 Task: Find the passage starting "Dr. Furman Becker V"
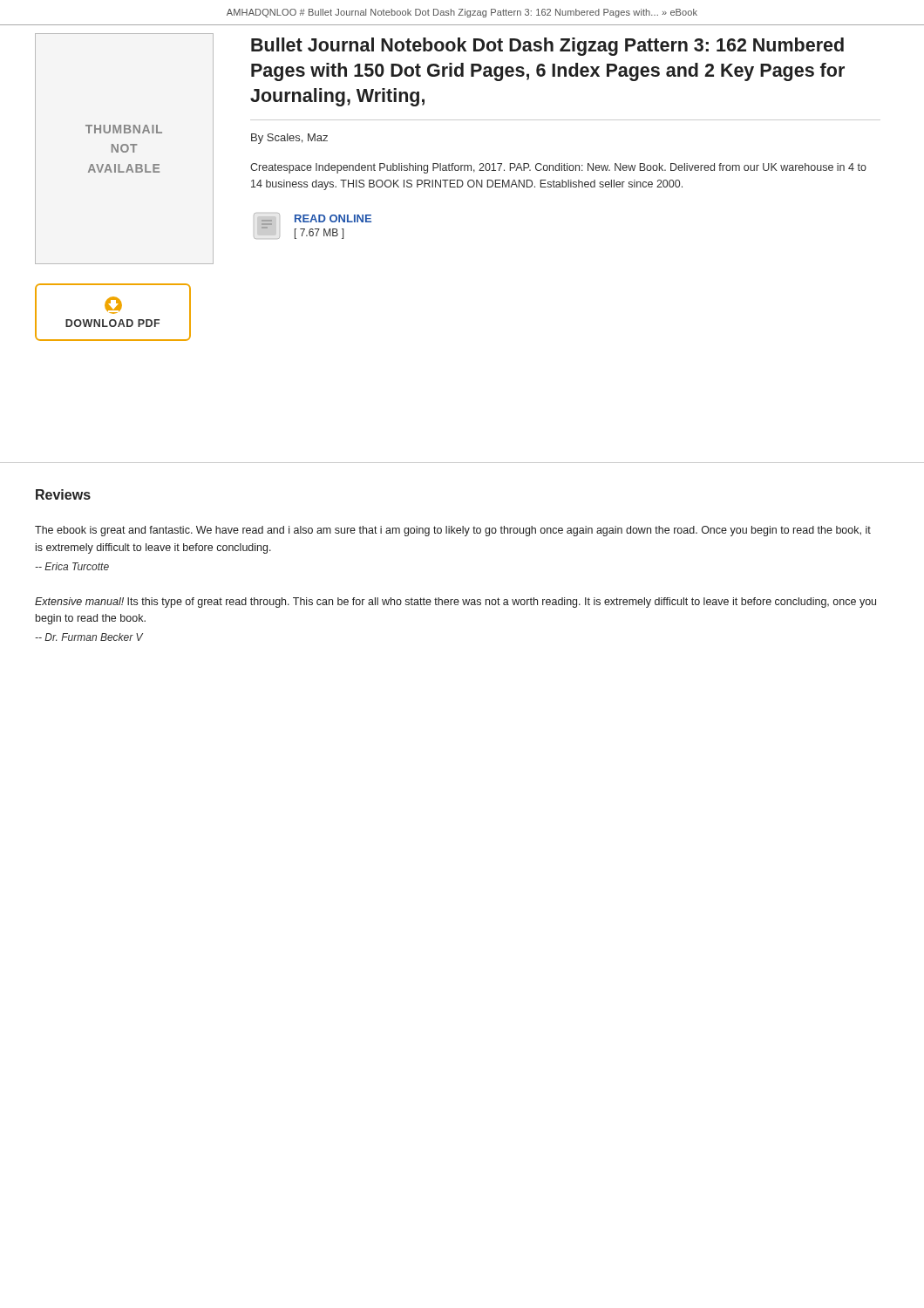tap(89, 637)
